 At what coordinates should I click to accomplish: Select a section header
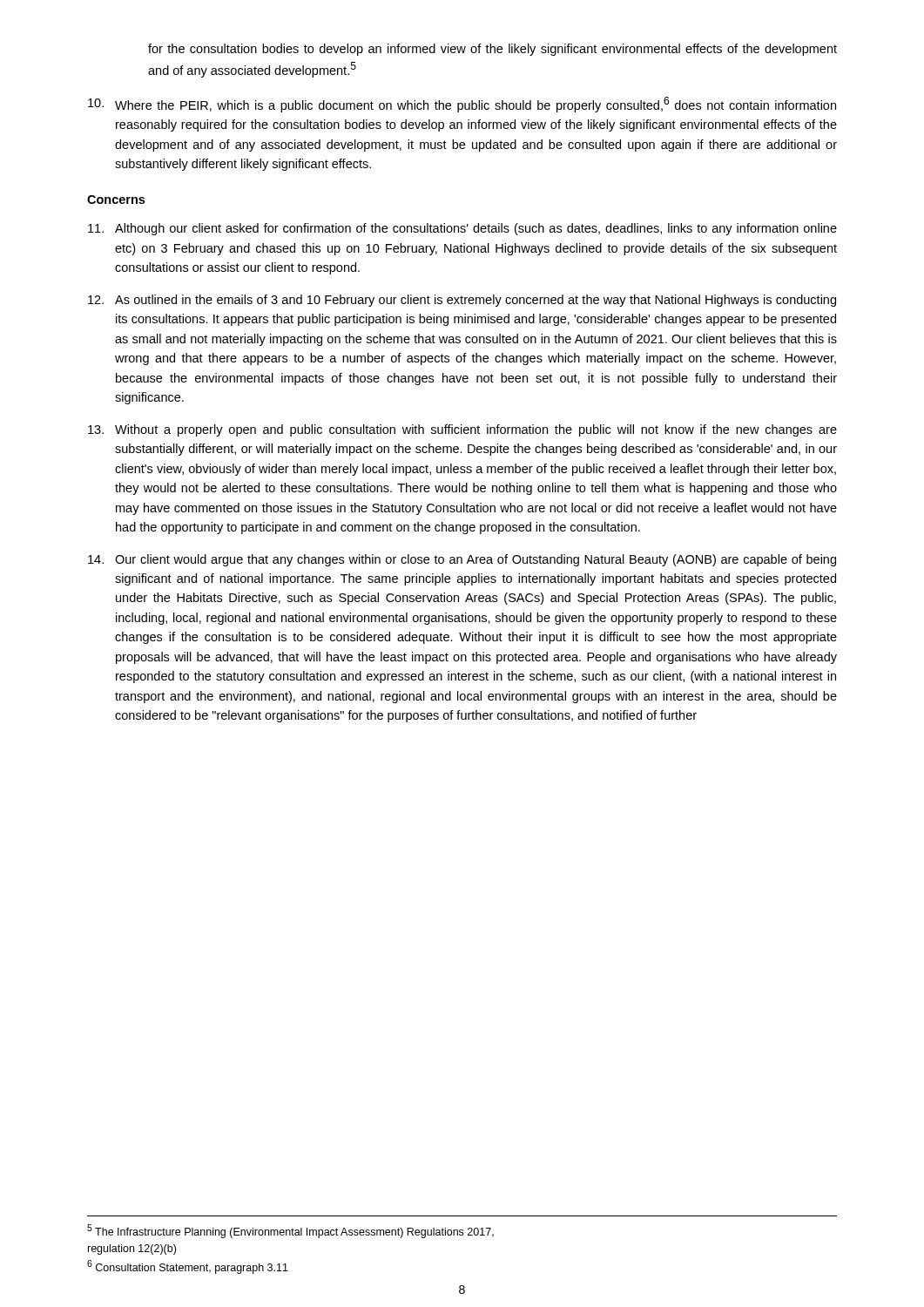point(116,200)
